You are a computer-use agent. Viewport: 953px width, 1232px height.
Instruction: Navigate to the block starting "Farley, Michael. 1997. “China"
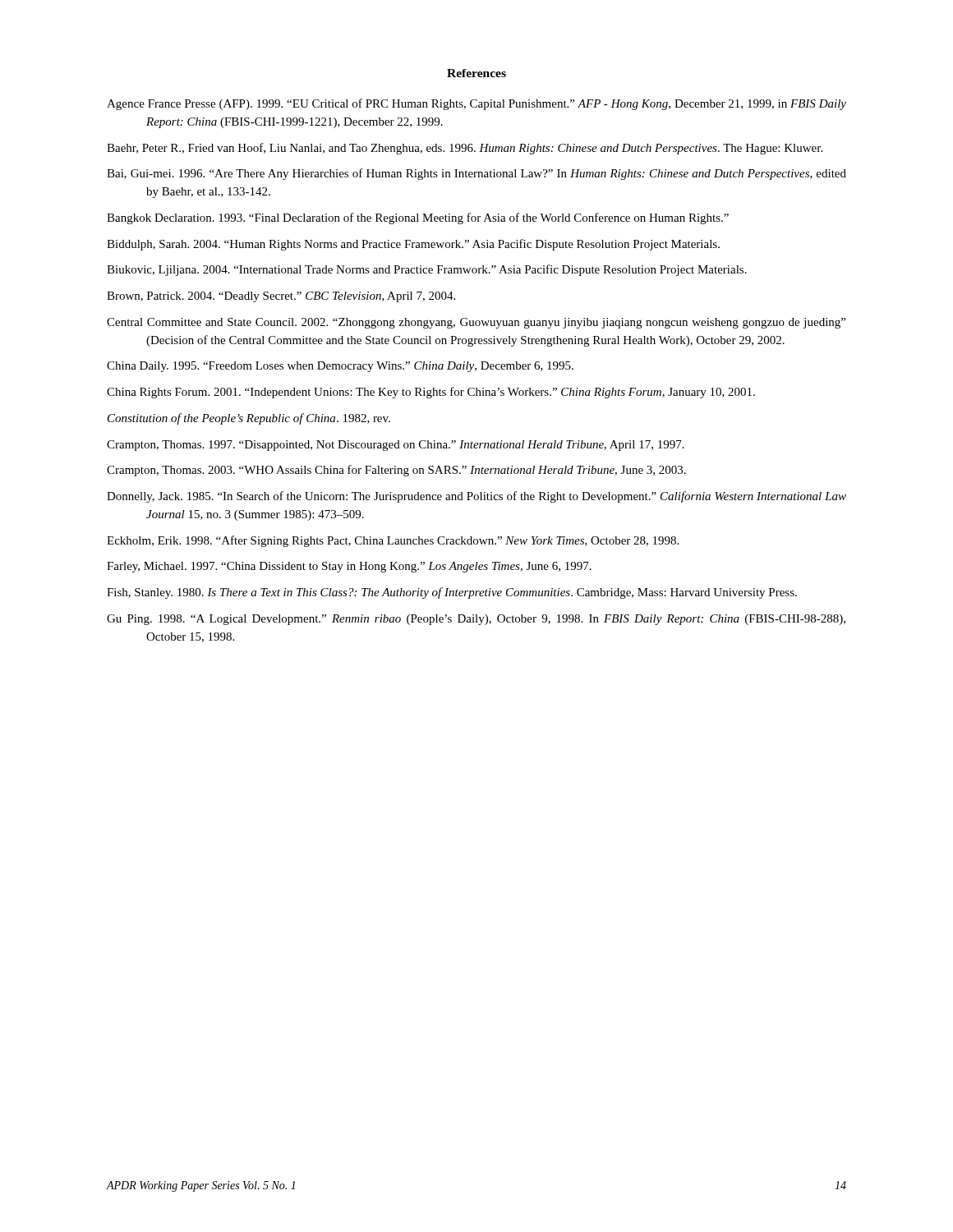pyautogui.click(x=349, y=566)
